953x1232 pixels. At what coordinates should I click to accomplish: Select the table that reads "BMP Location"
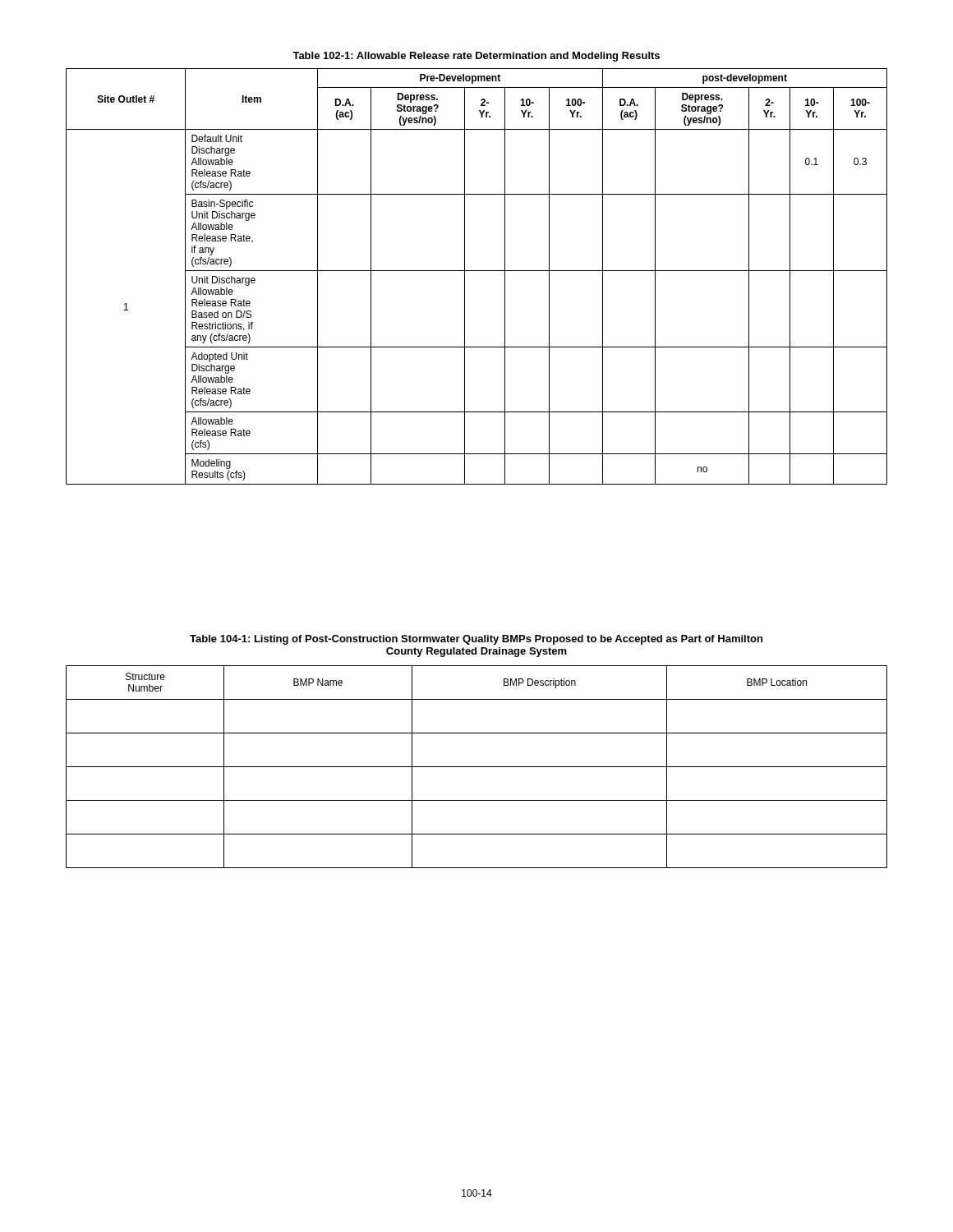(476, 767)
